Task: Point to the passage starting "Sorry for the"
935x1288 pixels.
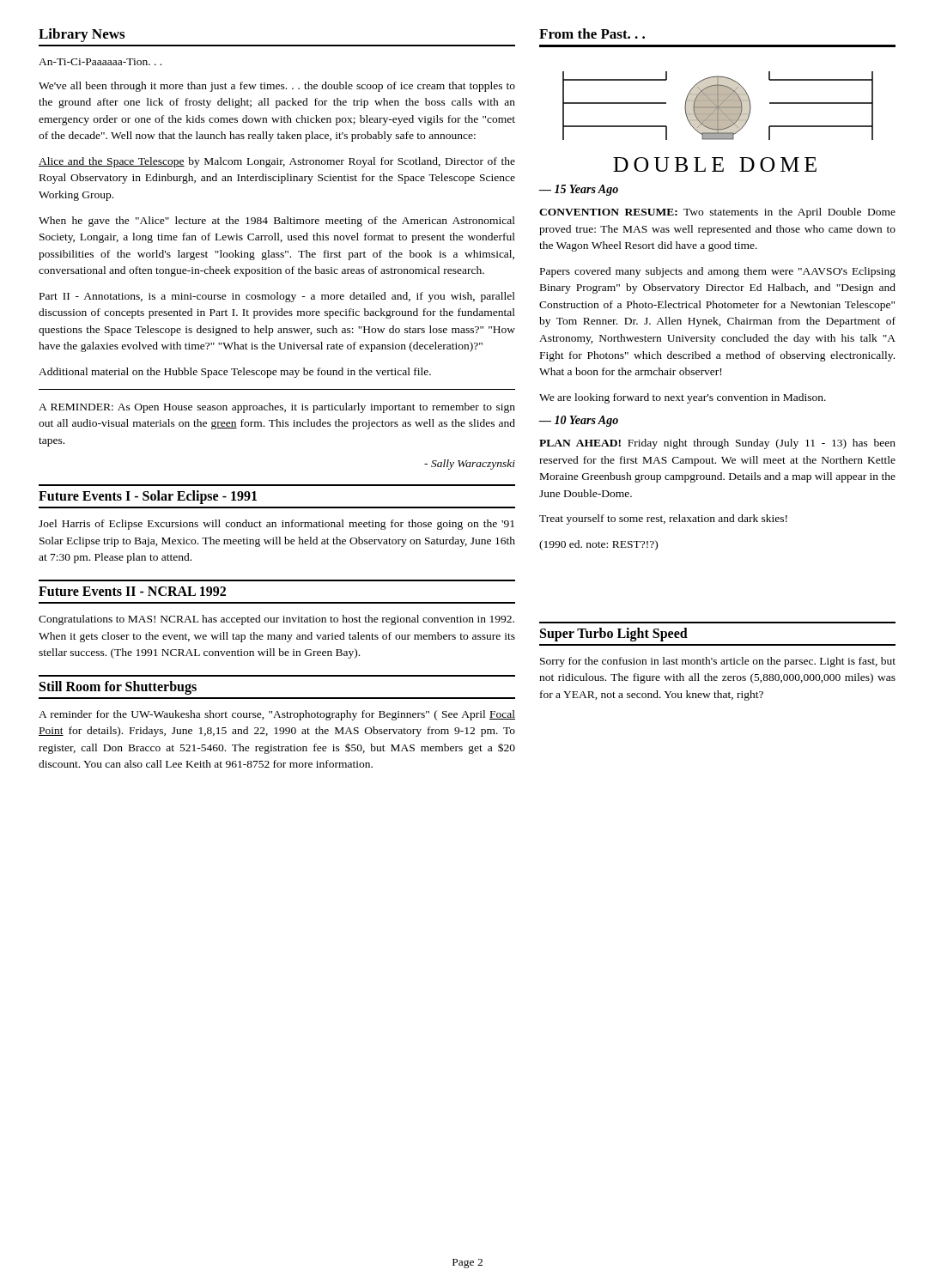Action: [x=717, y=677]
